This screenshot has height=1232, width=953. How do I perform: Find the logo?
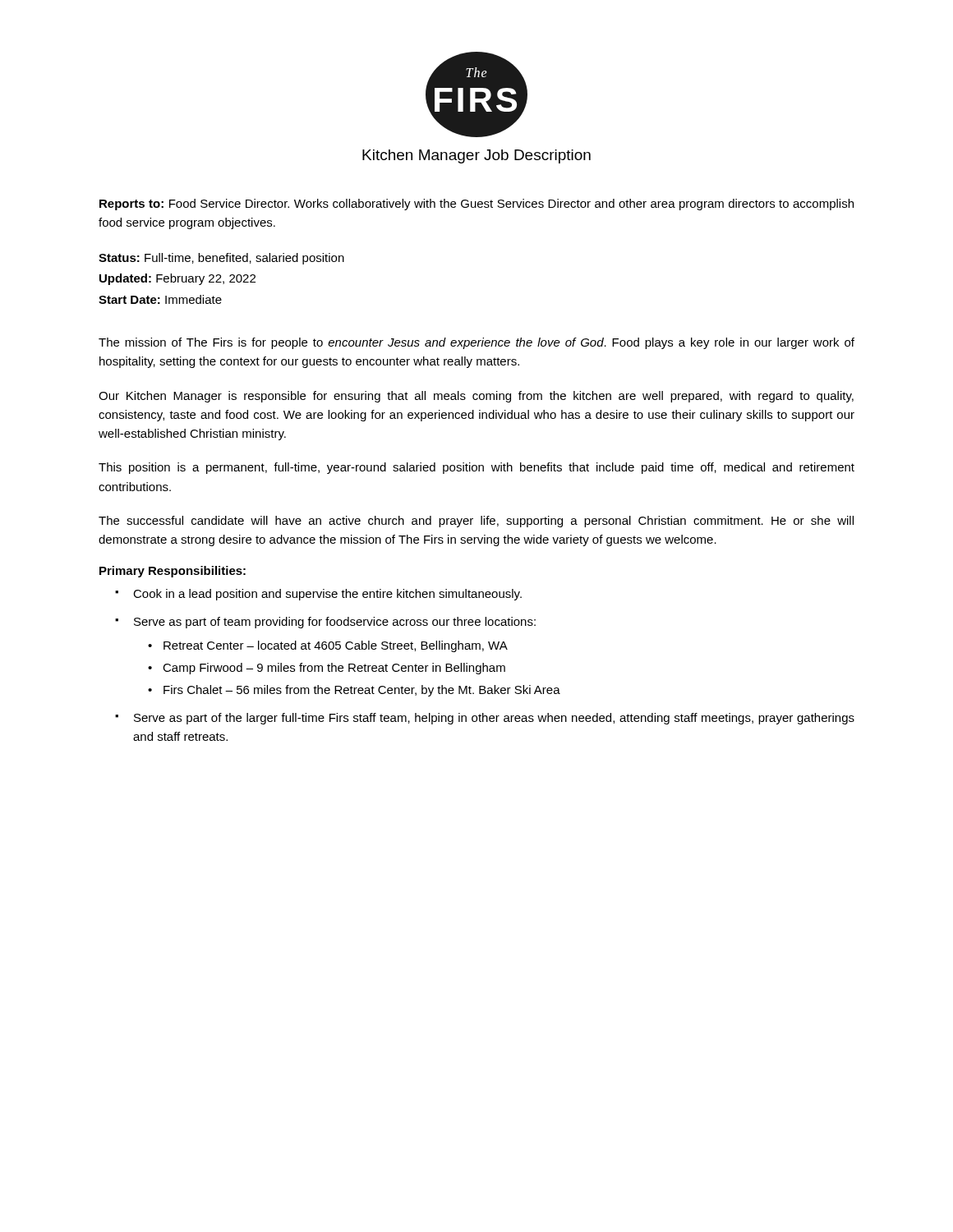click(476, 107)
